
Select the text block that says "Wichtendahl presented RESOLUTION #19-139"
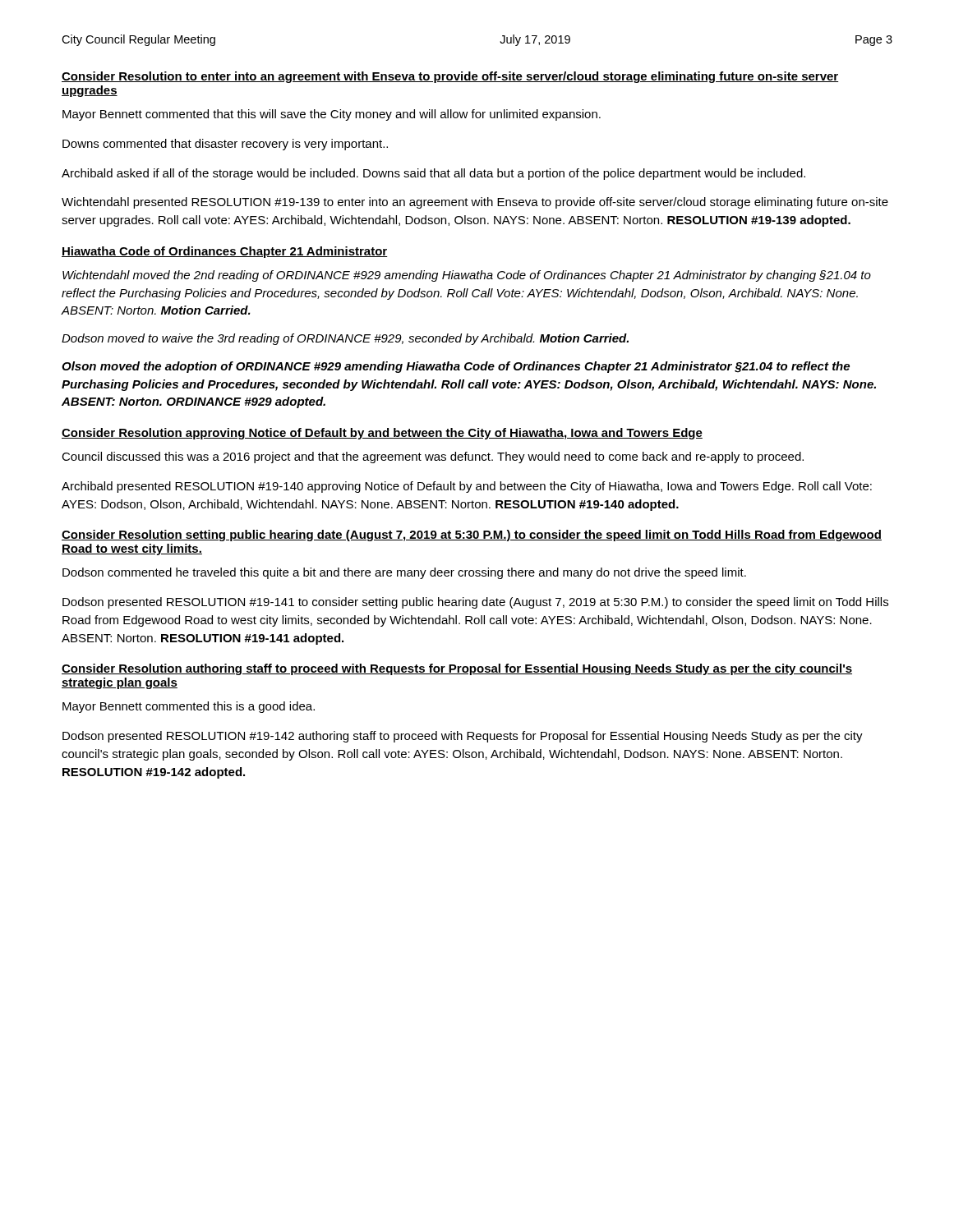coord(475,211)
